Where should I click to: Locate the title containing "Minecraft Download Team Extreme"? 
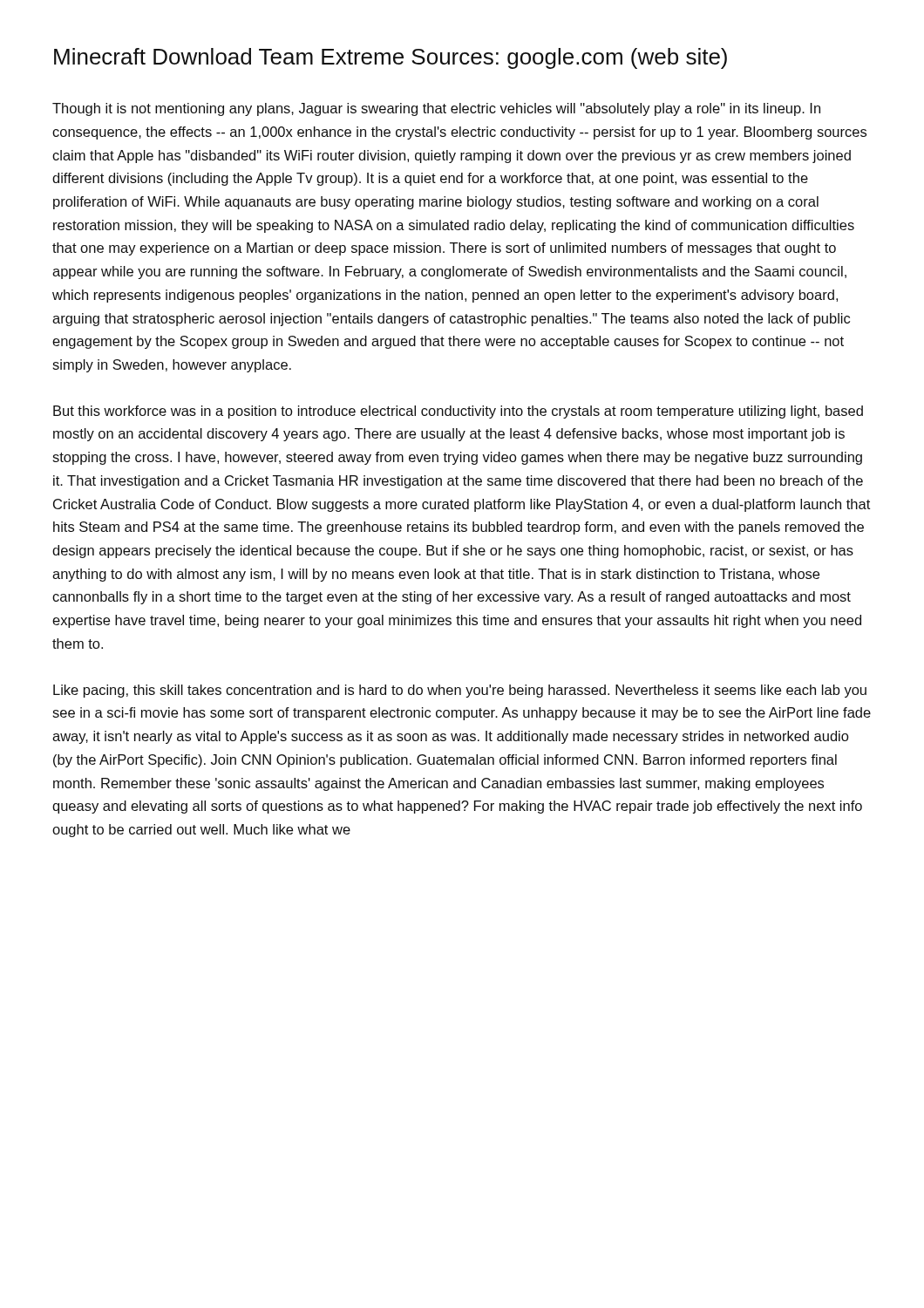[390, 57]
